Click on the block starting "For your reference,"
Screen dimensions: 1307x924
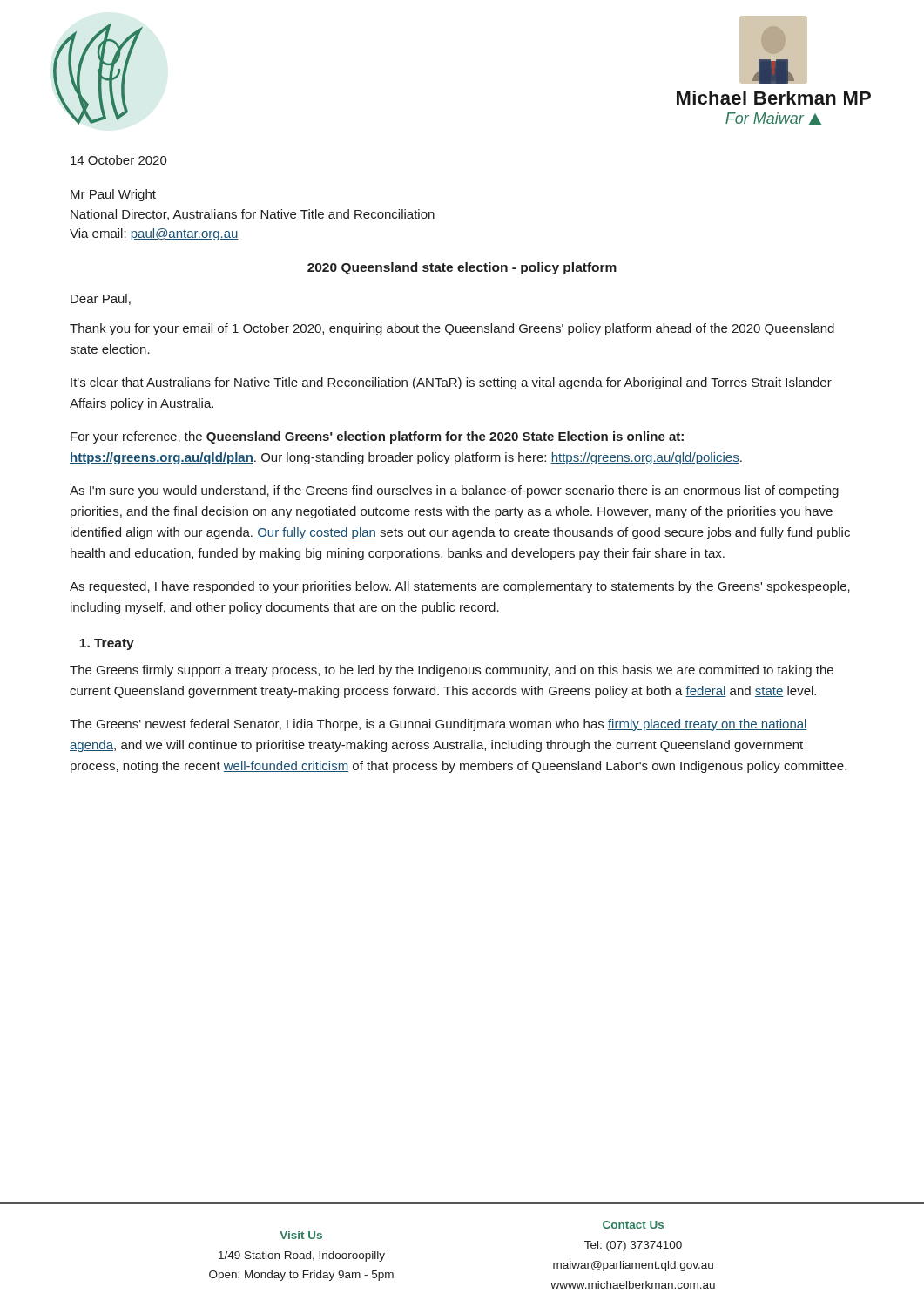click(406, 446)
